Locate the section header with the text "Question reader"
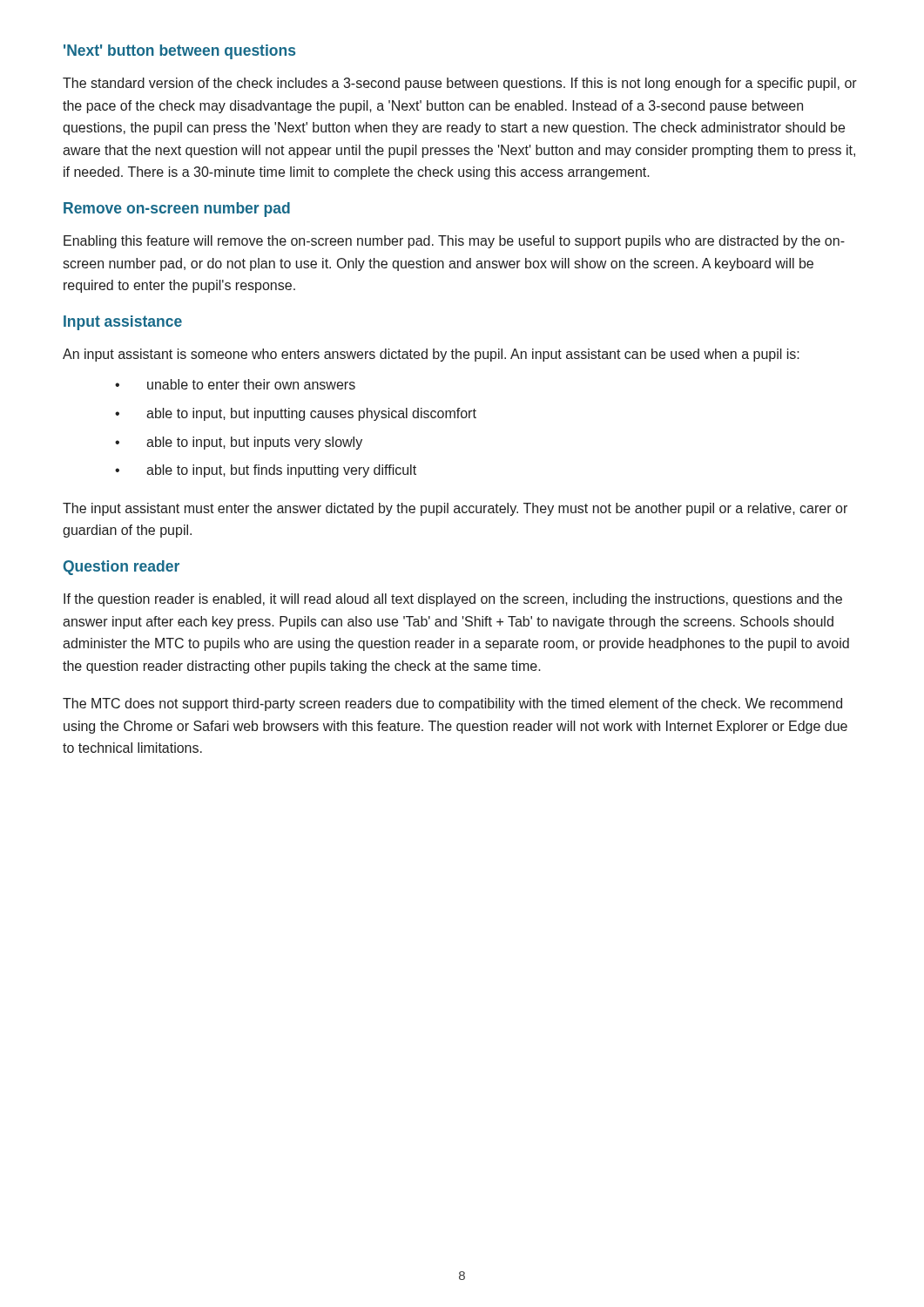 click(x=121, y=566)
